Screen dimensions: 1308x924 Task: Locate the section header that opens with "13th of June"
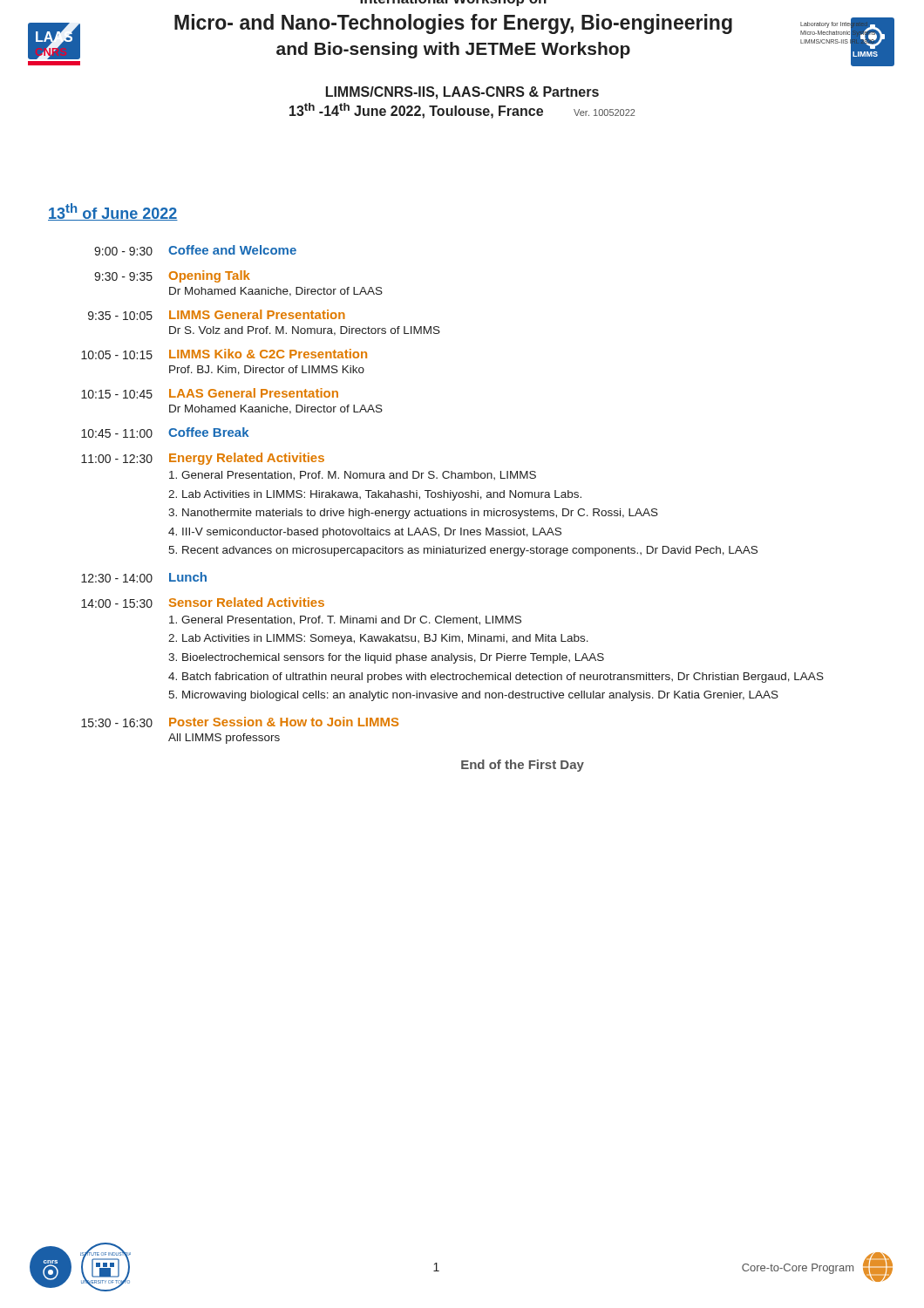coord(113,211)
